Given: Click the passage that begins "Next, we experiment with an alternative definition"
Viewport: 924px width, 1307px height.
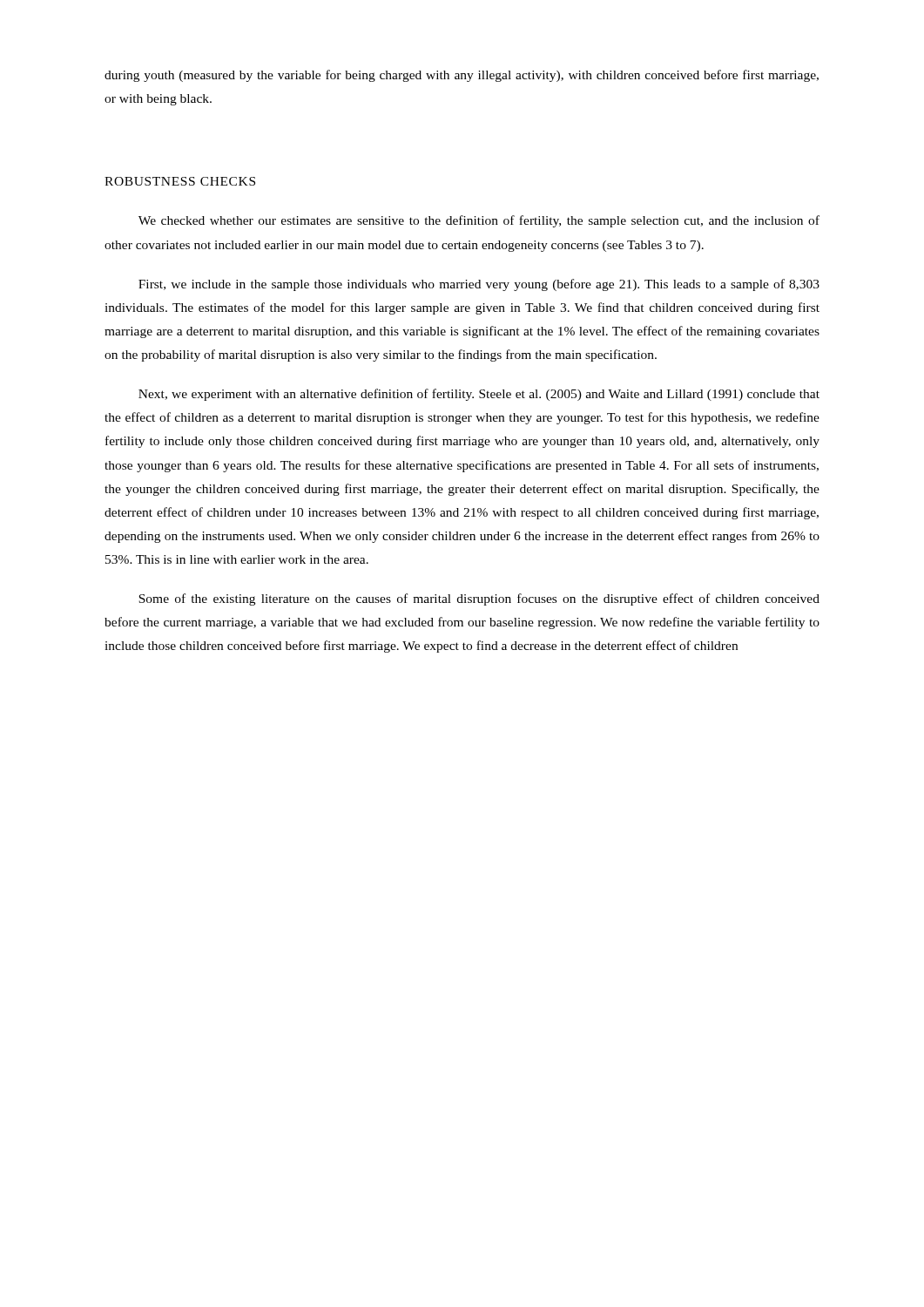Looking at the screenshot, I should pos(462,476).
